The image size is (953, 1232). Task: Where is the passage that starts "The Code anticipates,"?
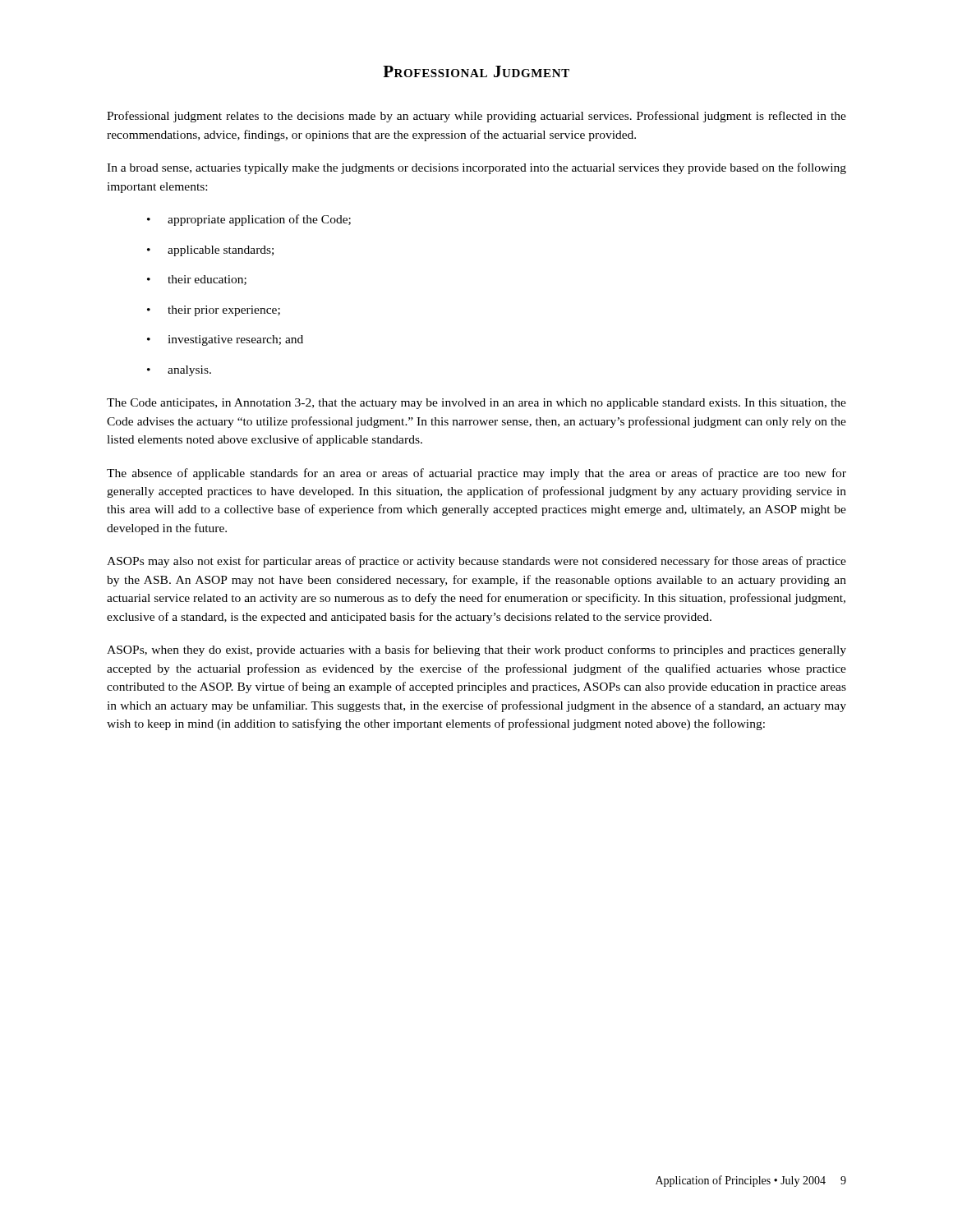(476, 421)
